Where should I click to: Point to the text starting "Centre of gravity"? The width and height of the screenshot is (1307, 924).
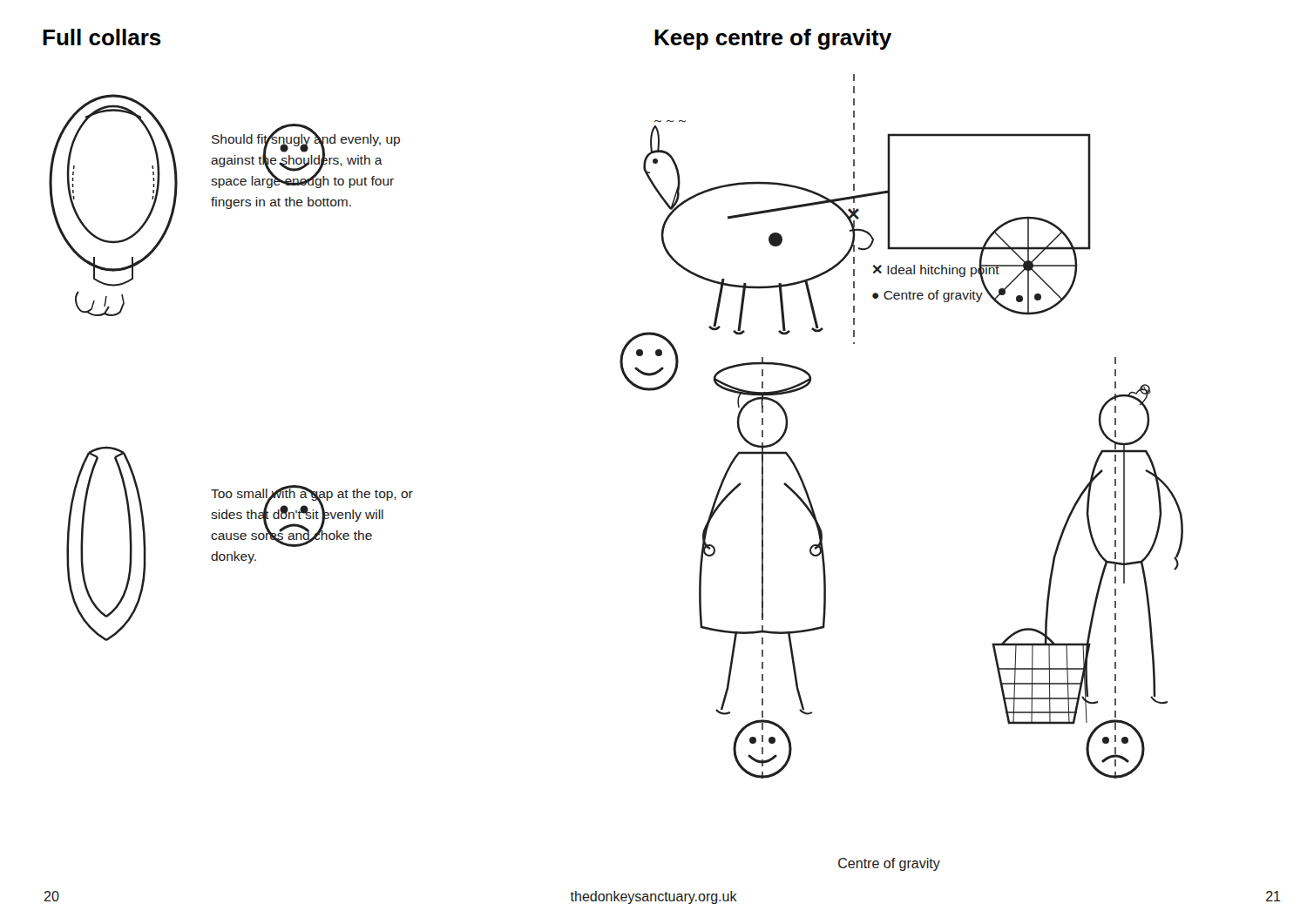click(x=889, y=863)
